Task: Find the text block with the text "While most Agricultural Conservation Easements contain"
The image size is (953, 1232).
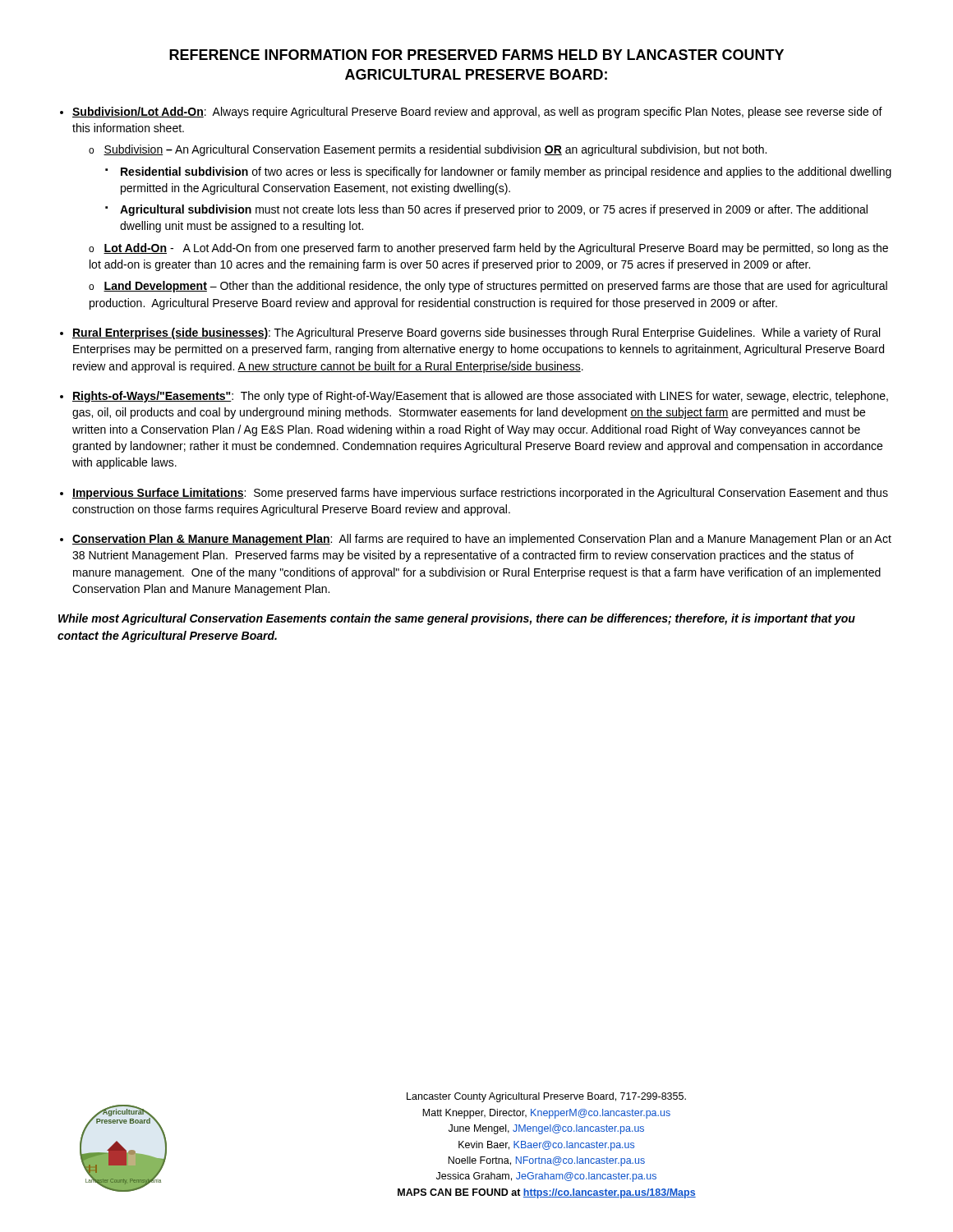Action: click(456, 627)
